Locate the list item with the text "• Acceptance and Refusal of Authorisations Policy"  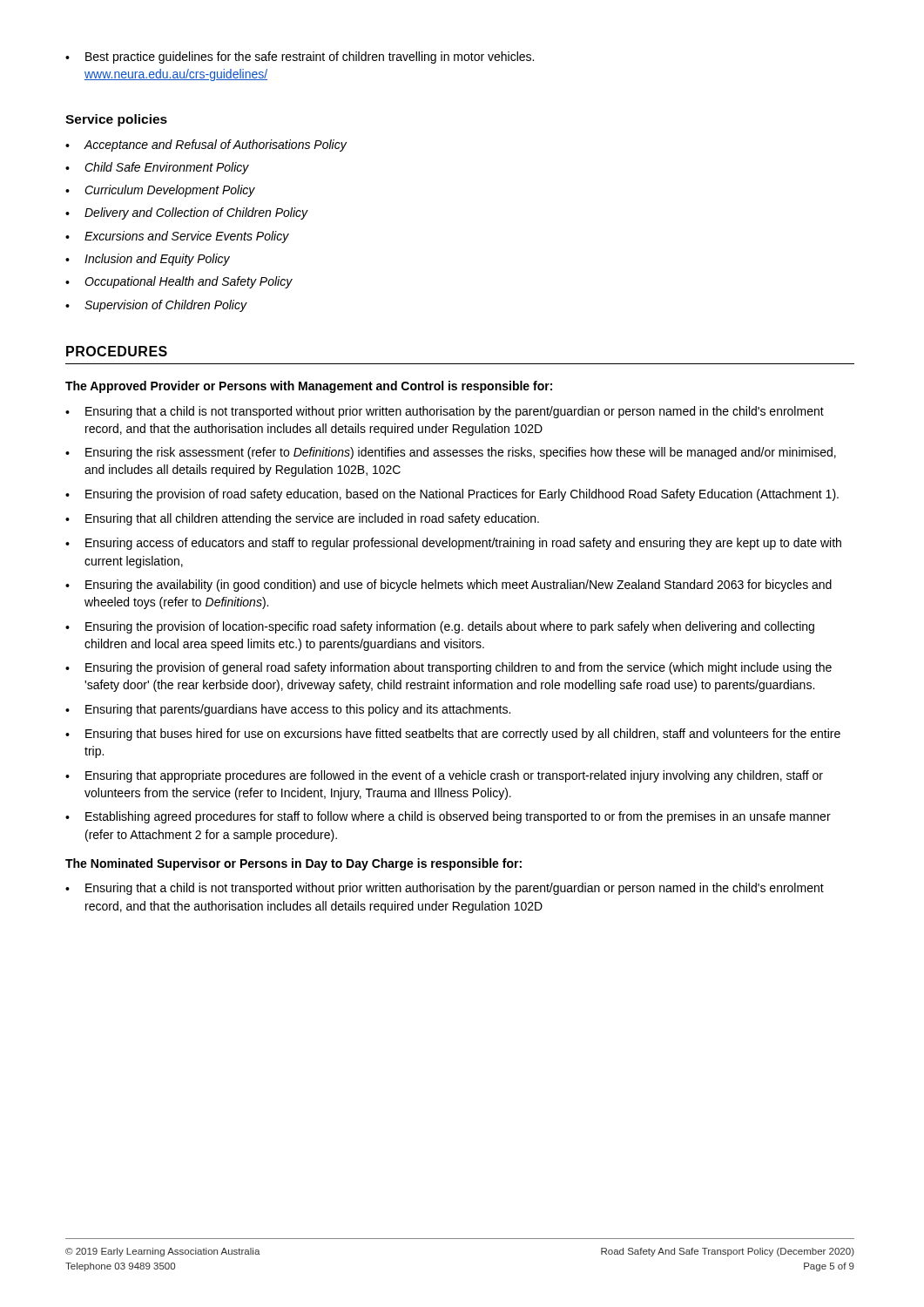click(206, 146)
